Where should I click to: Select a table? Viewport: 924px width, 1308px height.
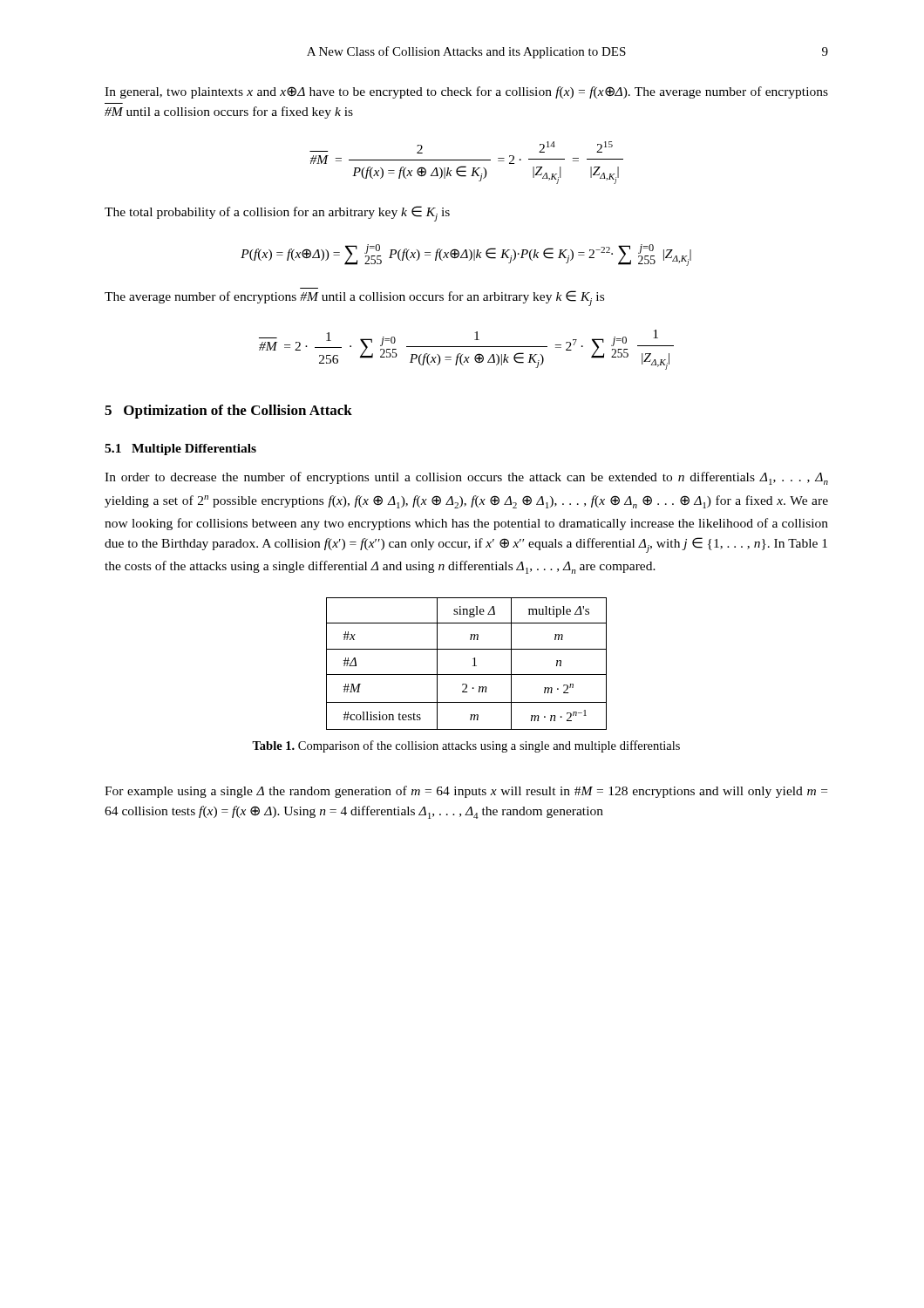click(466, 663)
